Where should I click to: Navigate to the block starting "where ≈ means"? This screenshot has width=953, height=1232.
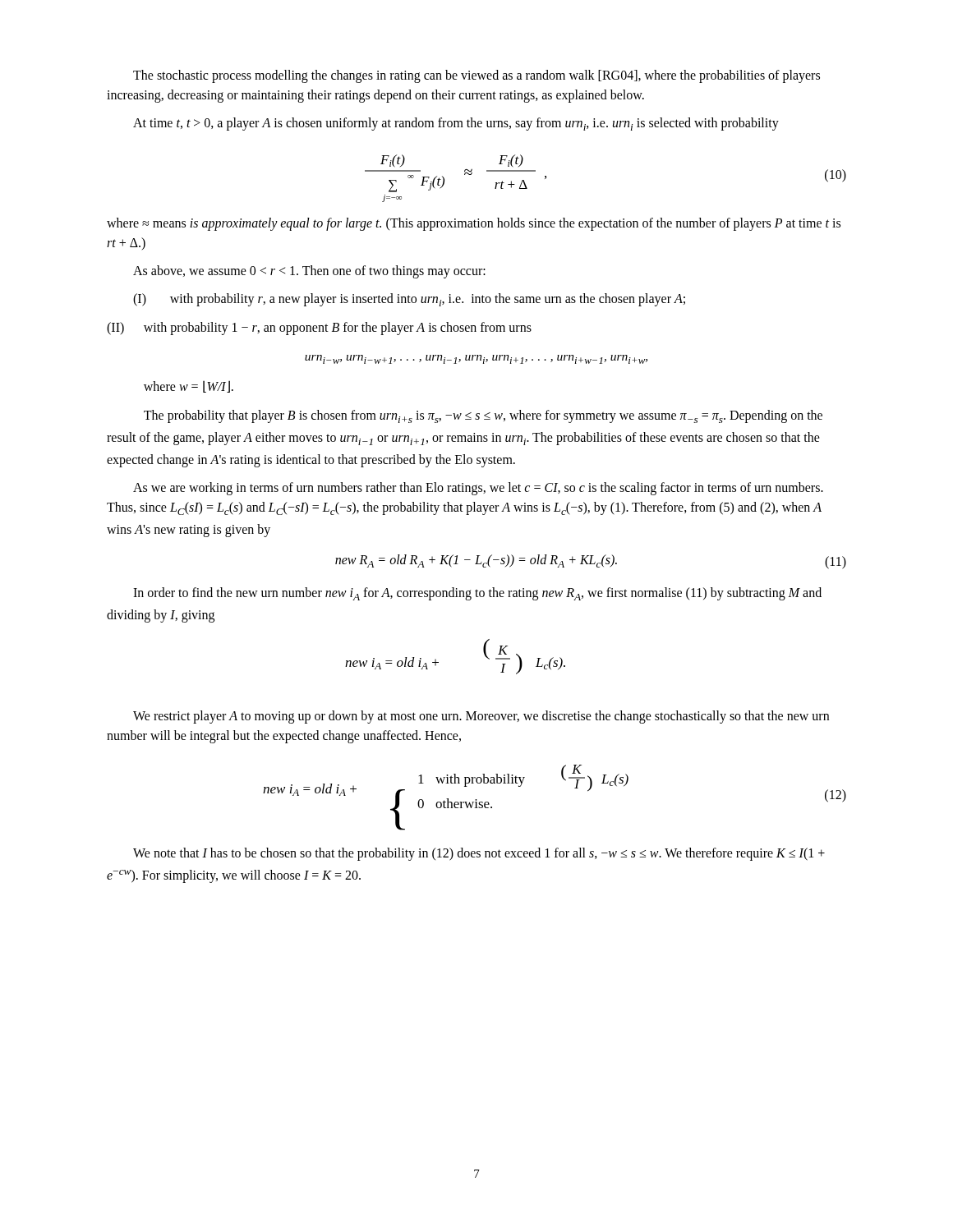[476, 234]
